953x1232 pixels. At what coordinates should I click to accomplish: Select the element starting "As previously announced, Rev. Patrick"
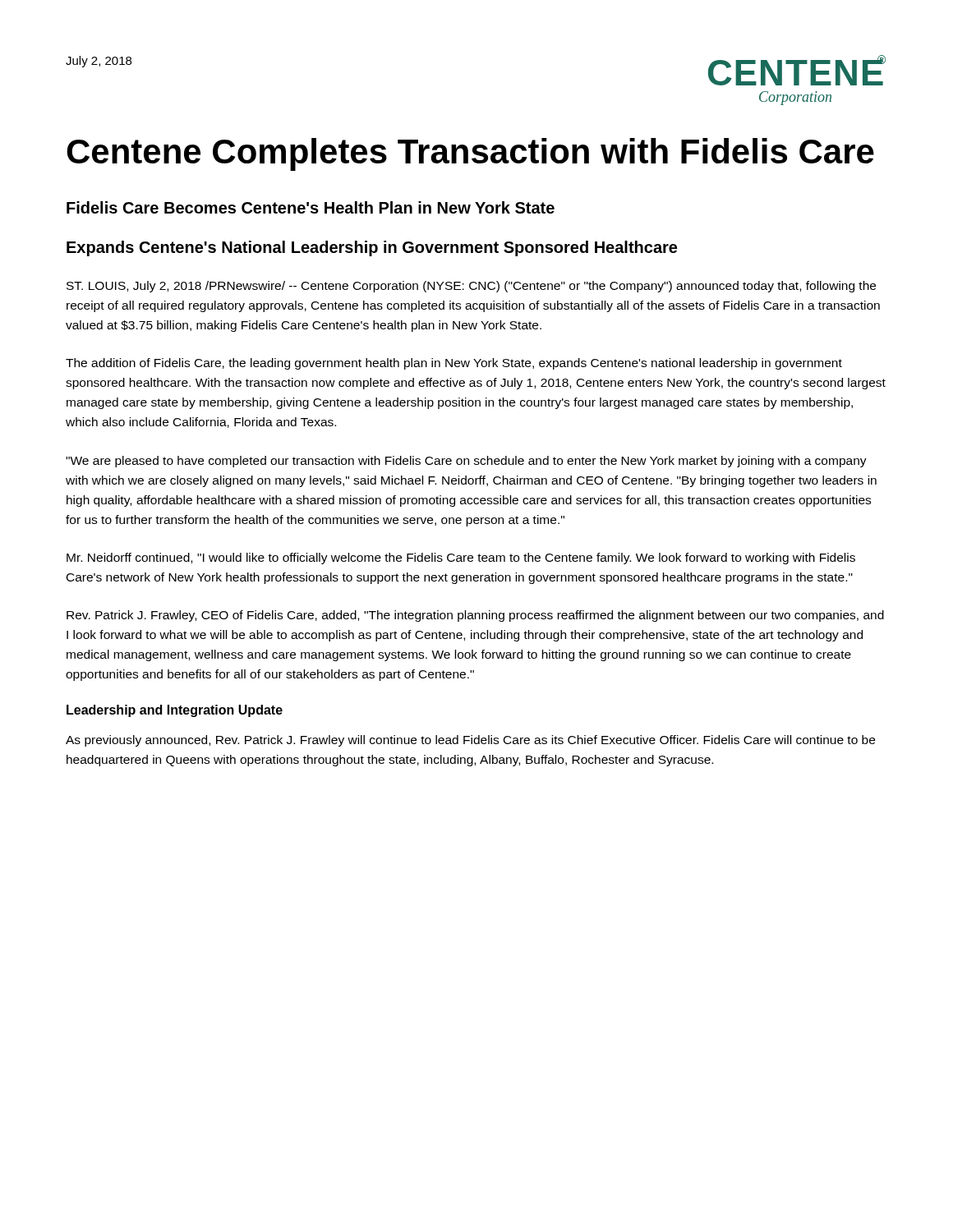point(471,750)
